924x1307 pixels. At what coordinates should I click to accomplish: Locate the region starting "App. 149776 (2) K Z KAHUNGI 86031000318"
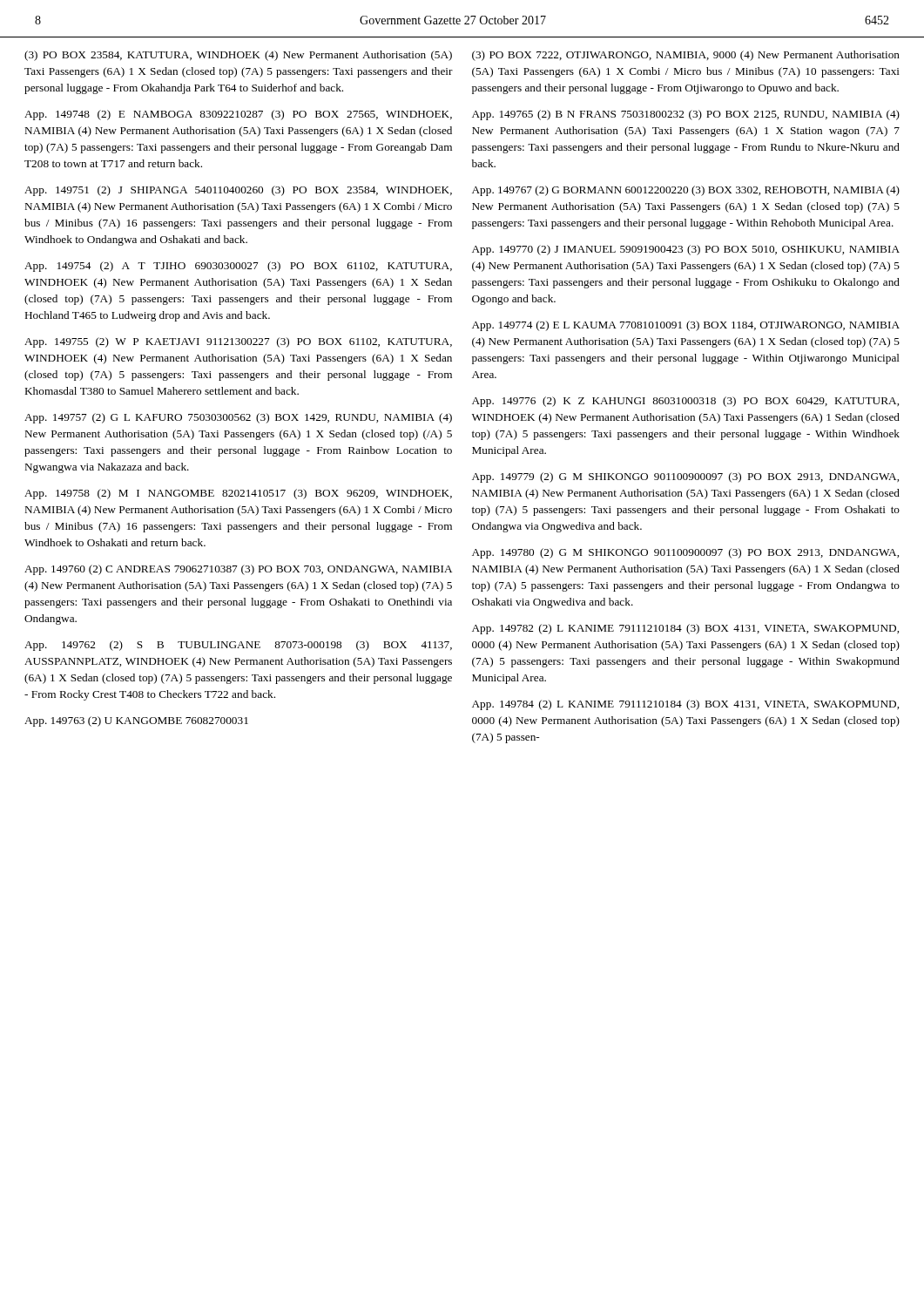(x=686, y=425)
